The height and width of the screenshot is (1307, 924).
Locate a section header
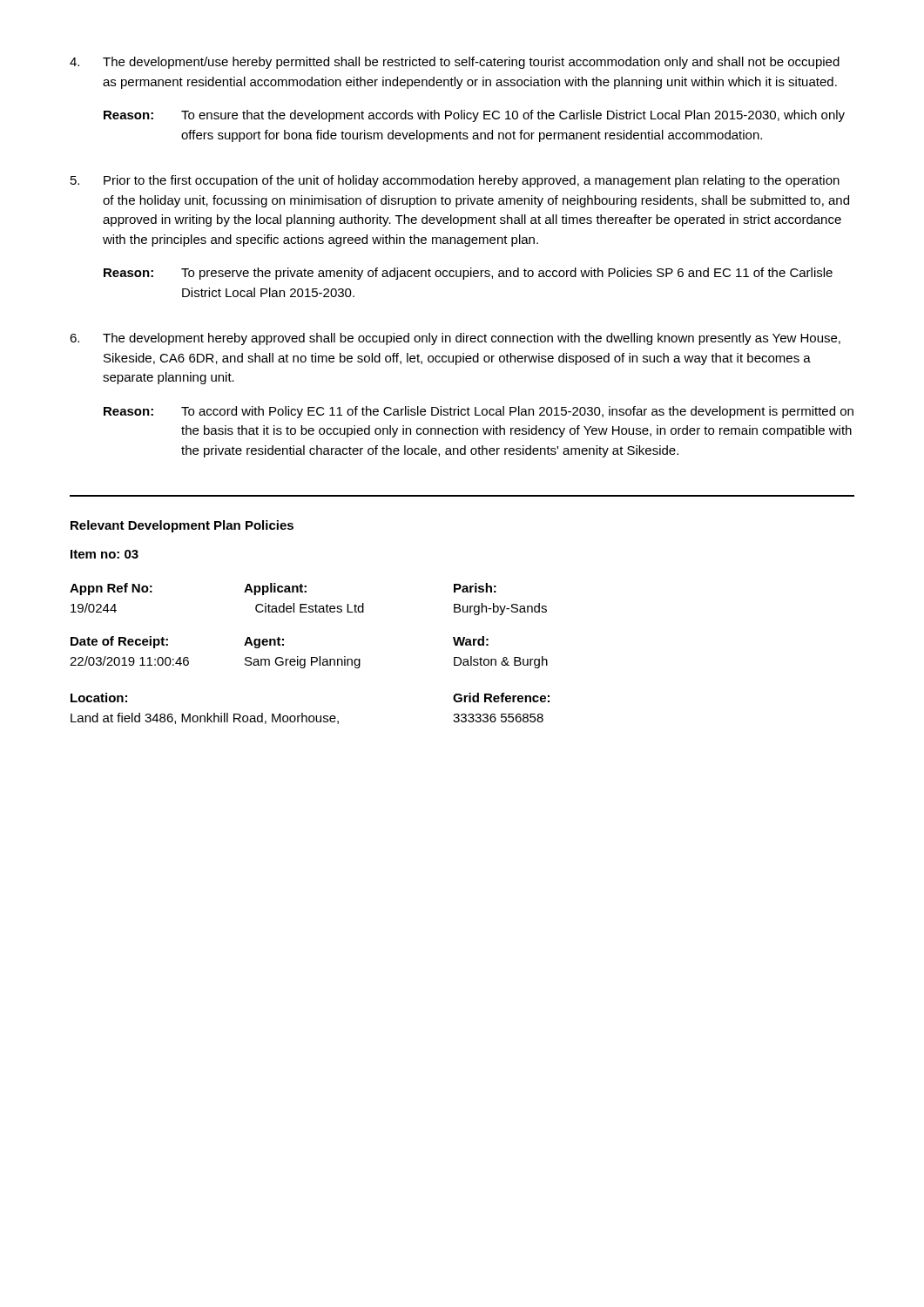point(182,525)
